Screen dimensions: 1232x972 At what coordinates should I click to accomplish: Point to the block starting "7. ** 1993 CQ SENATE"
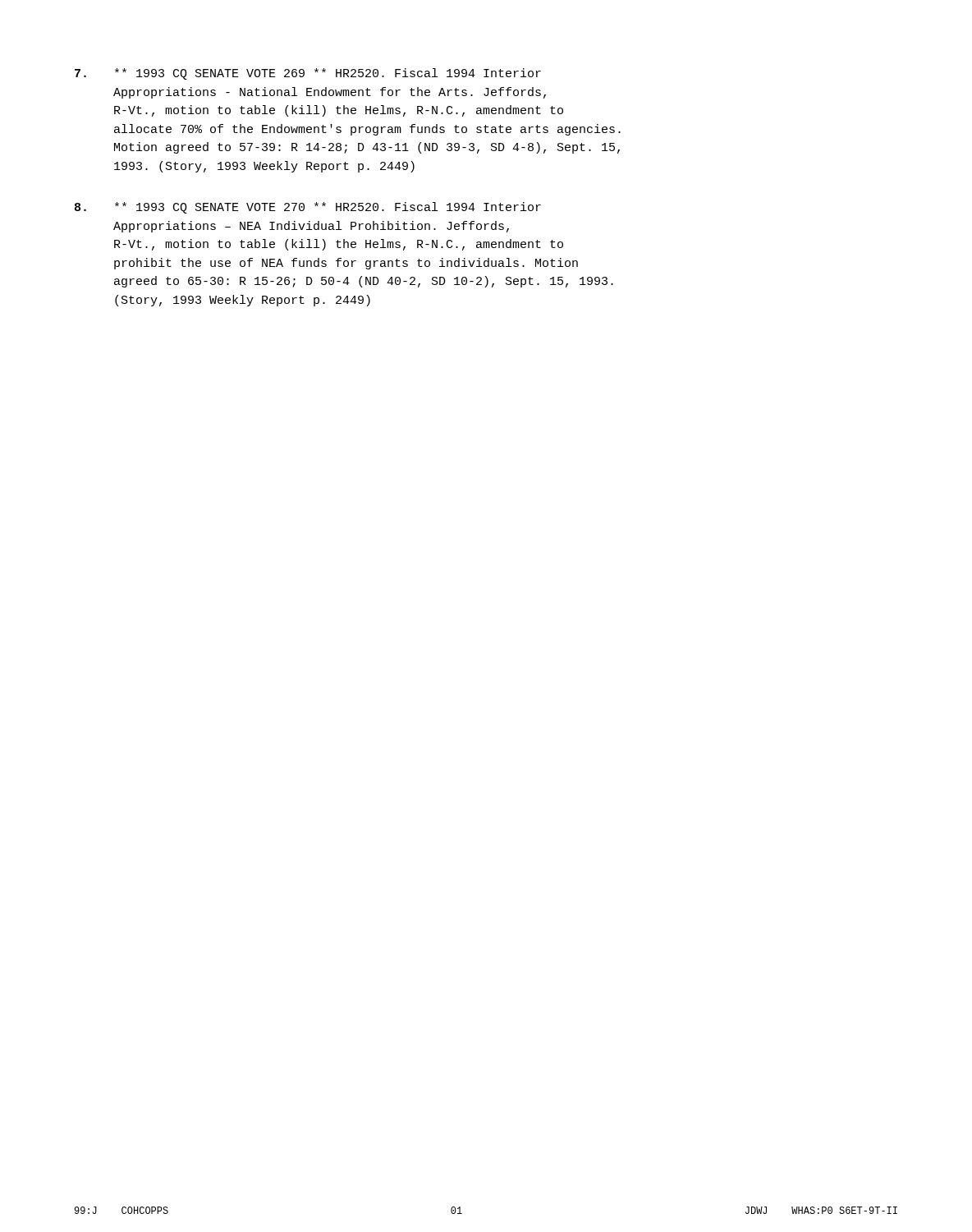tap(486, 121)
